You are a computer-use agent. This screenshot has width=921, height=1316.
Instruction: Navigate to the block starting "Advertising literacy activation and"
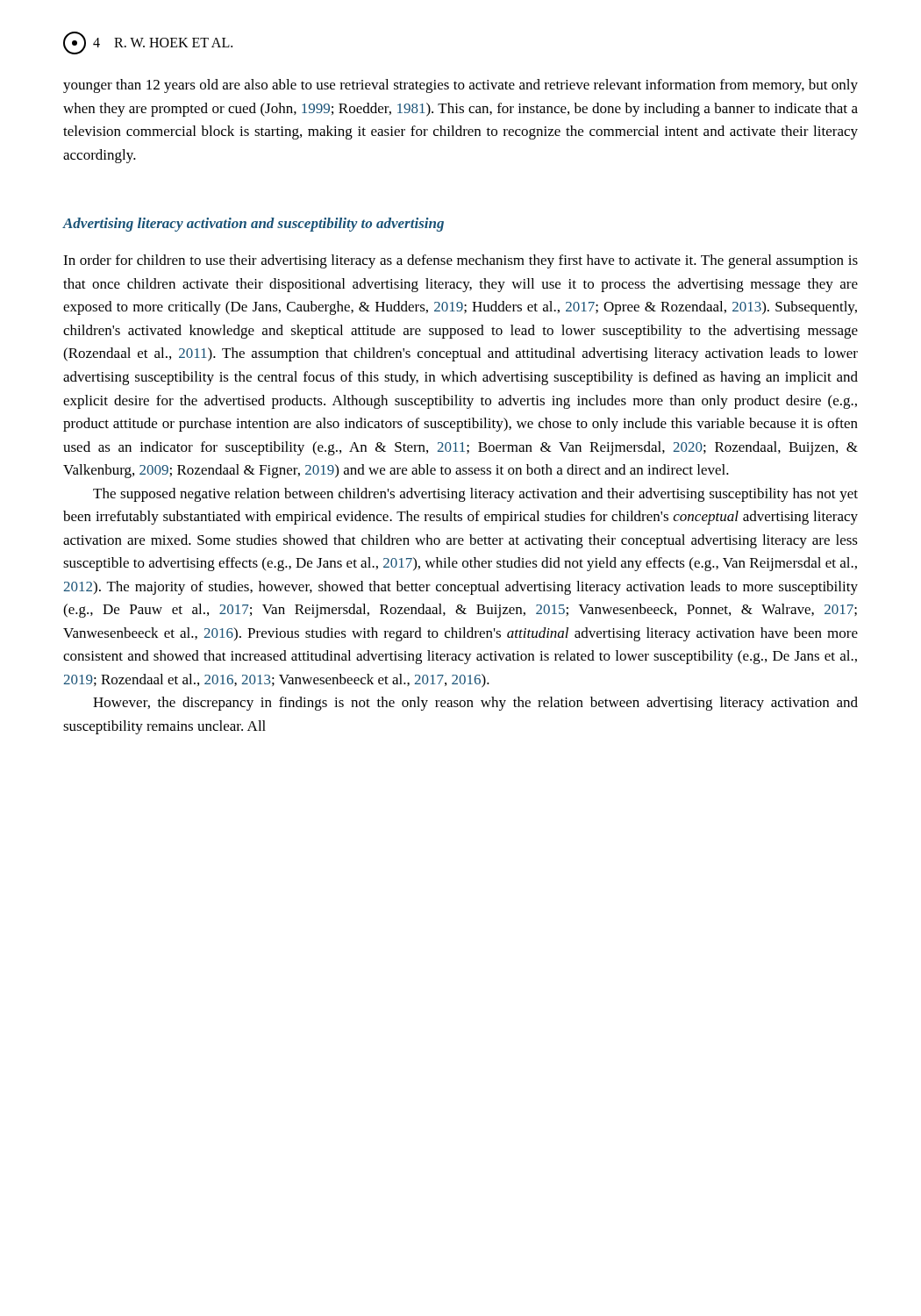(x=254, y=223)
